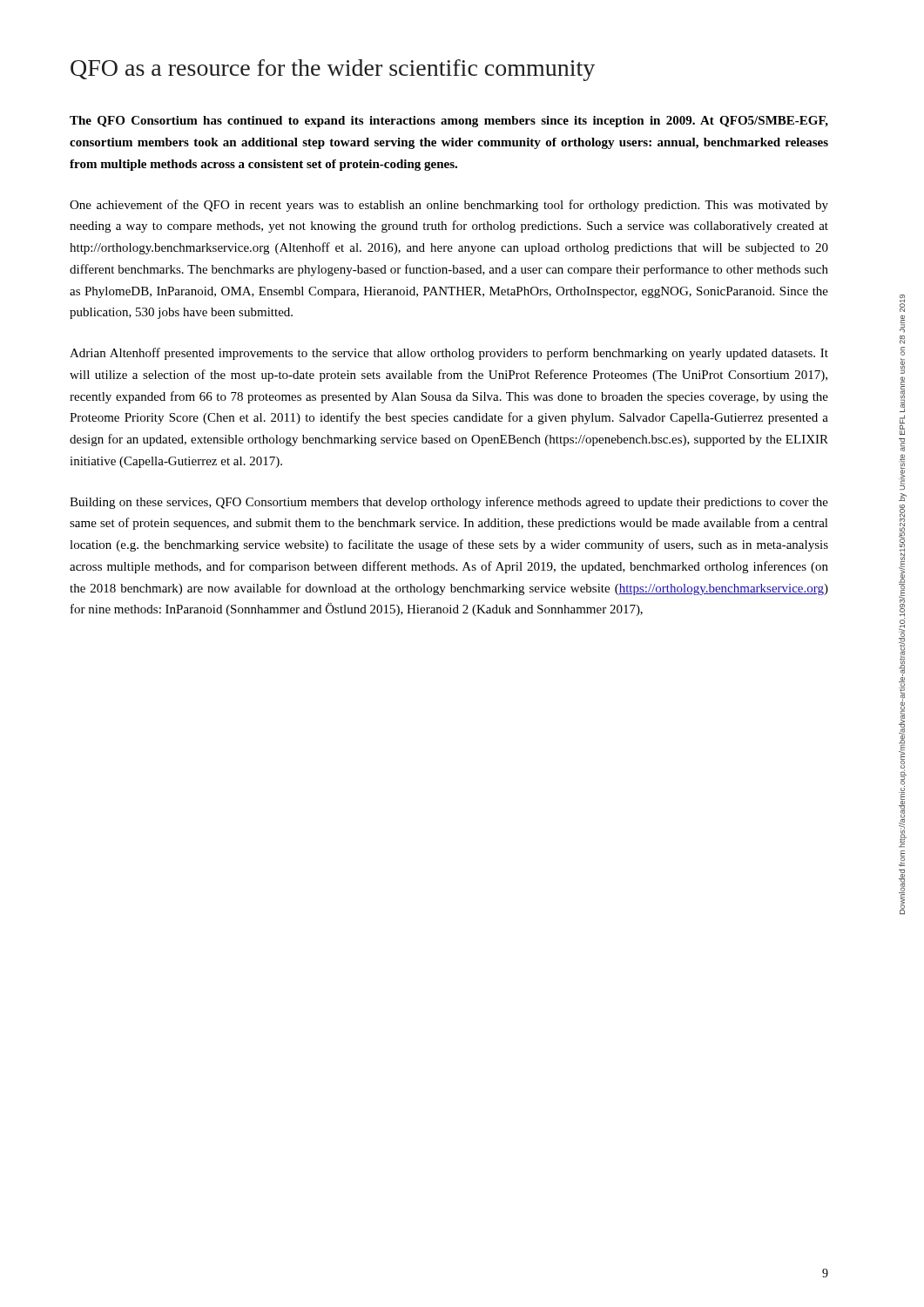
Task: Point to the block beginning "Building on these services, QFO Consortium members"
Action: pos(449,555)
